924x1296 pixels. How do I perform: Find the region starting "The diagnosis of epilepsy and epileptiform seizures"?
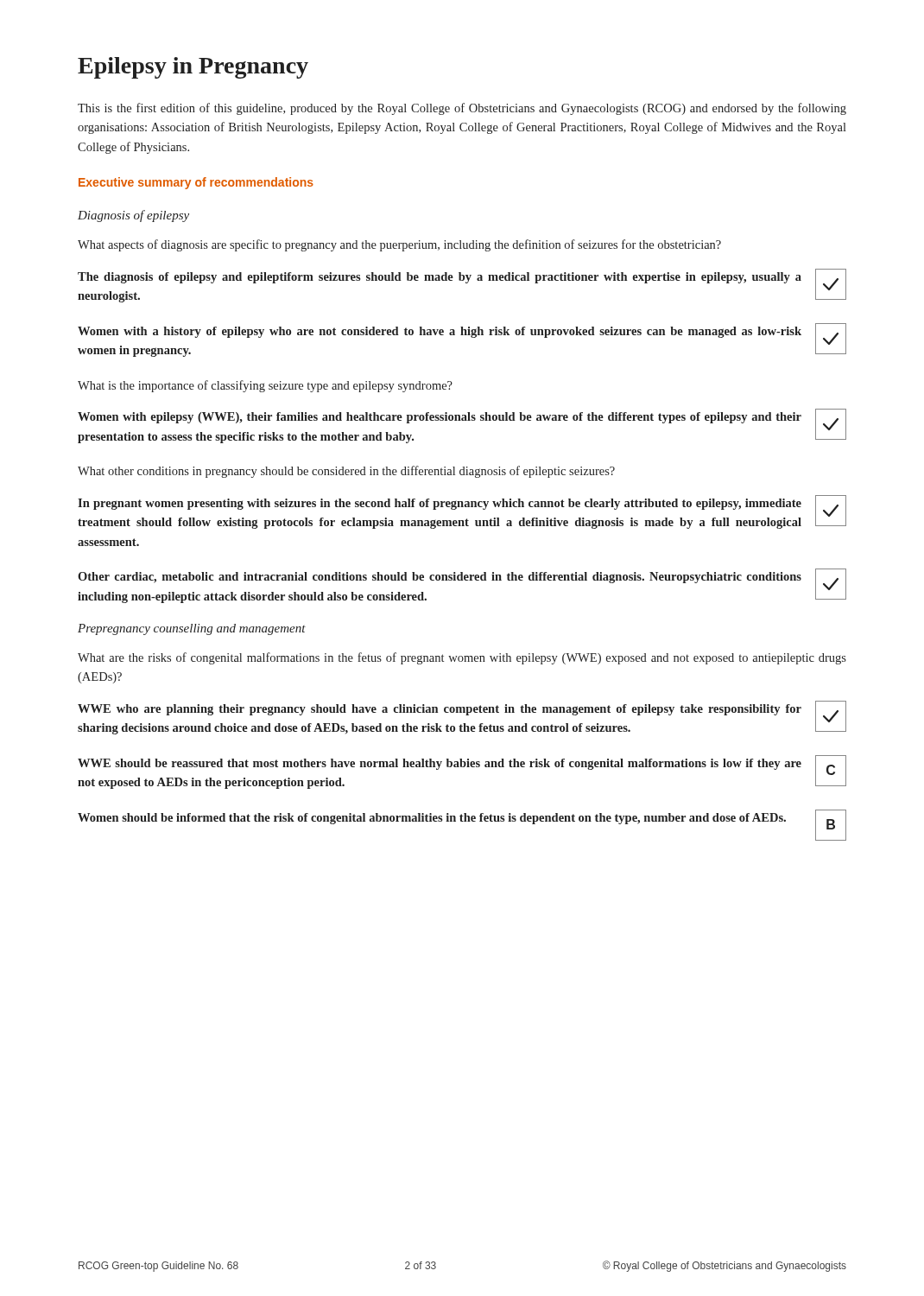coord(462,286)
